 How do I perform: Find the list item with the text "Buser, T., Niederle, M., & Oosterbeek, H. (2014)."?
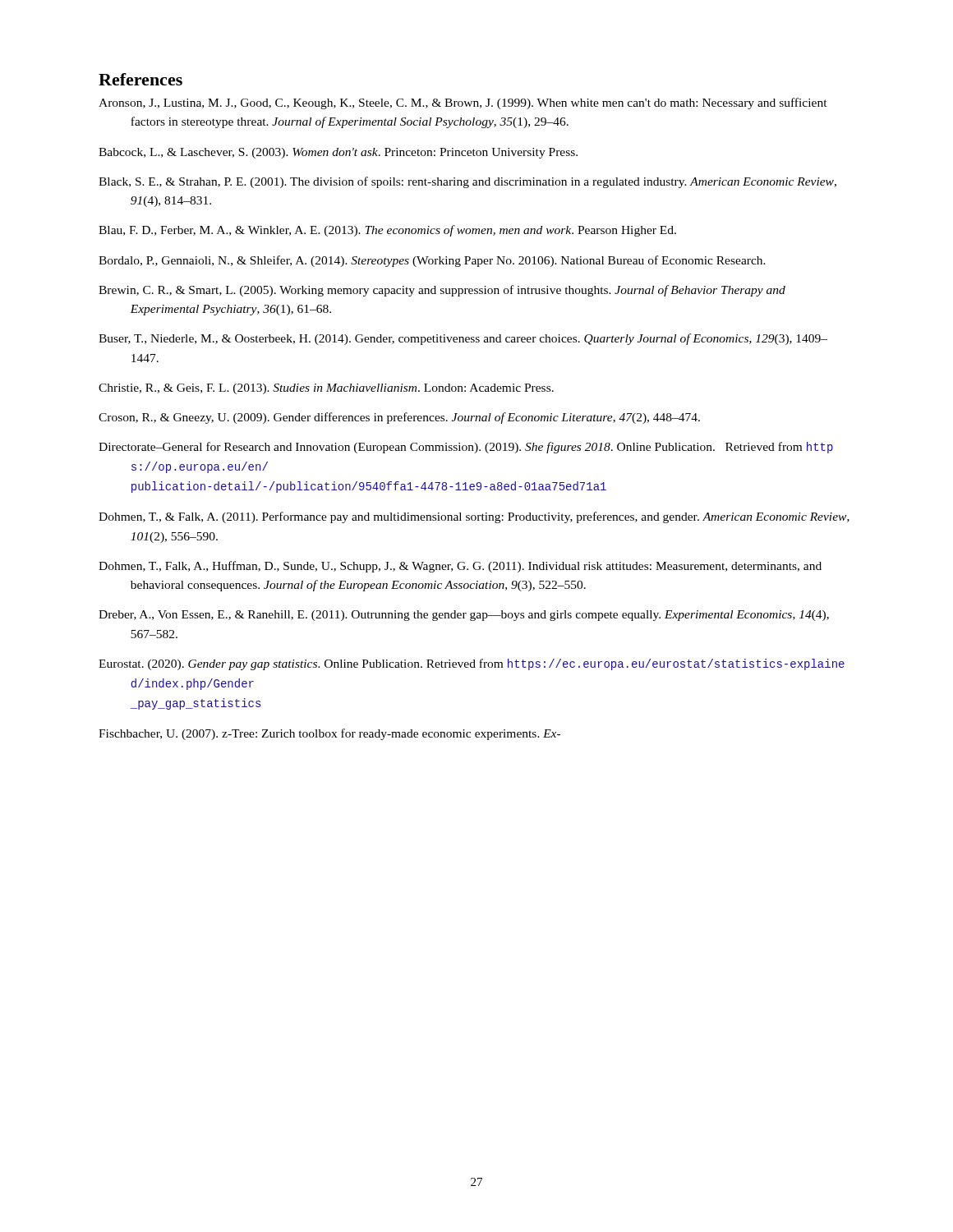click(x=463, y=348)
